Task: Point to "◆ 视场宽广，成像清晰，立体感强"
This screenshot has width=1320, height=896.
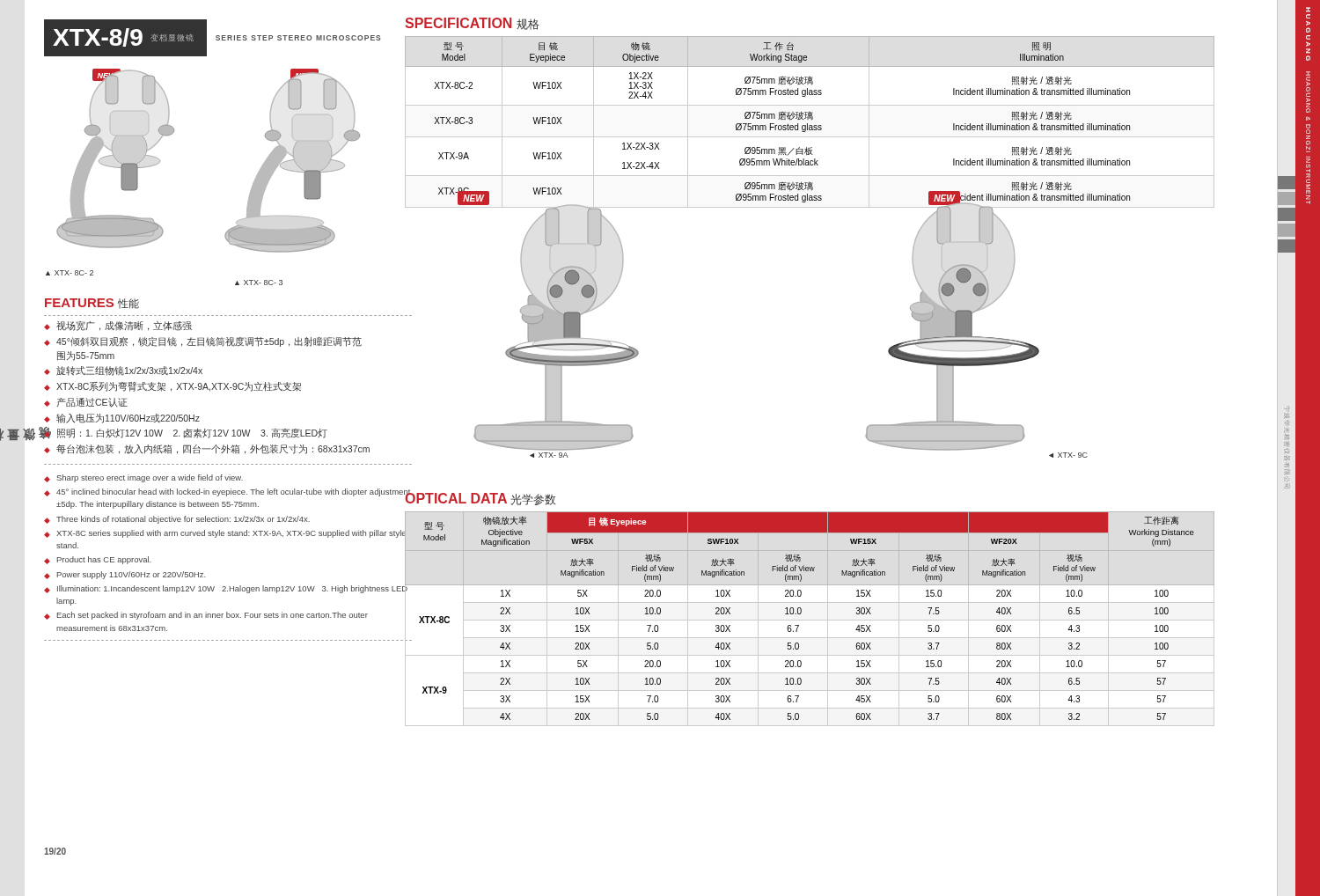Action: tap(118, 327)
